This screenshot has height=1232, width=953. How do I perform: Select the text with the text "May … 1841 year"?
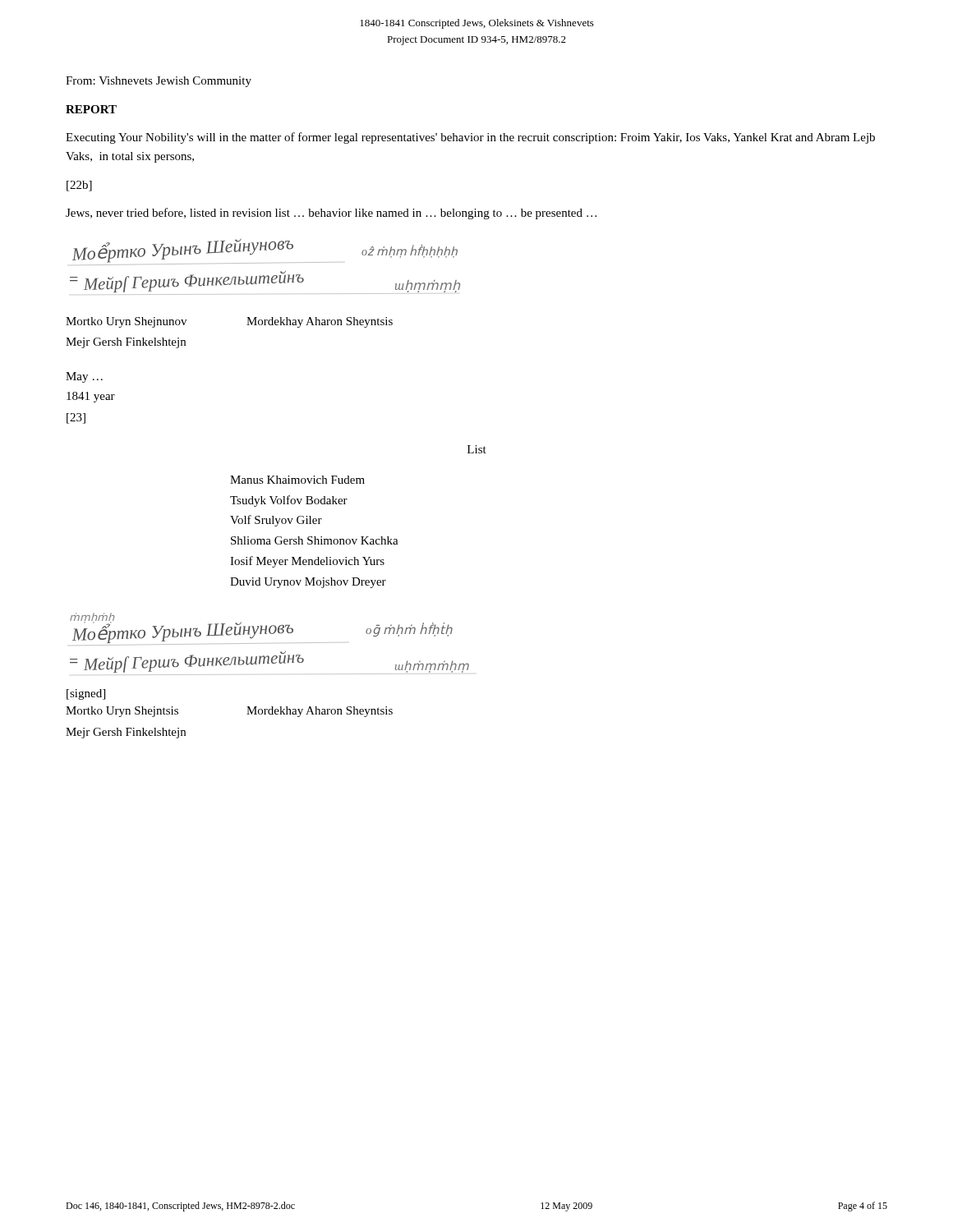click(90, 386)
